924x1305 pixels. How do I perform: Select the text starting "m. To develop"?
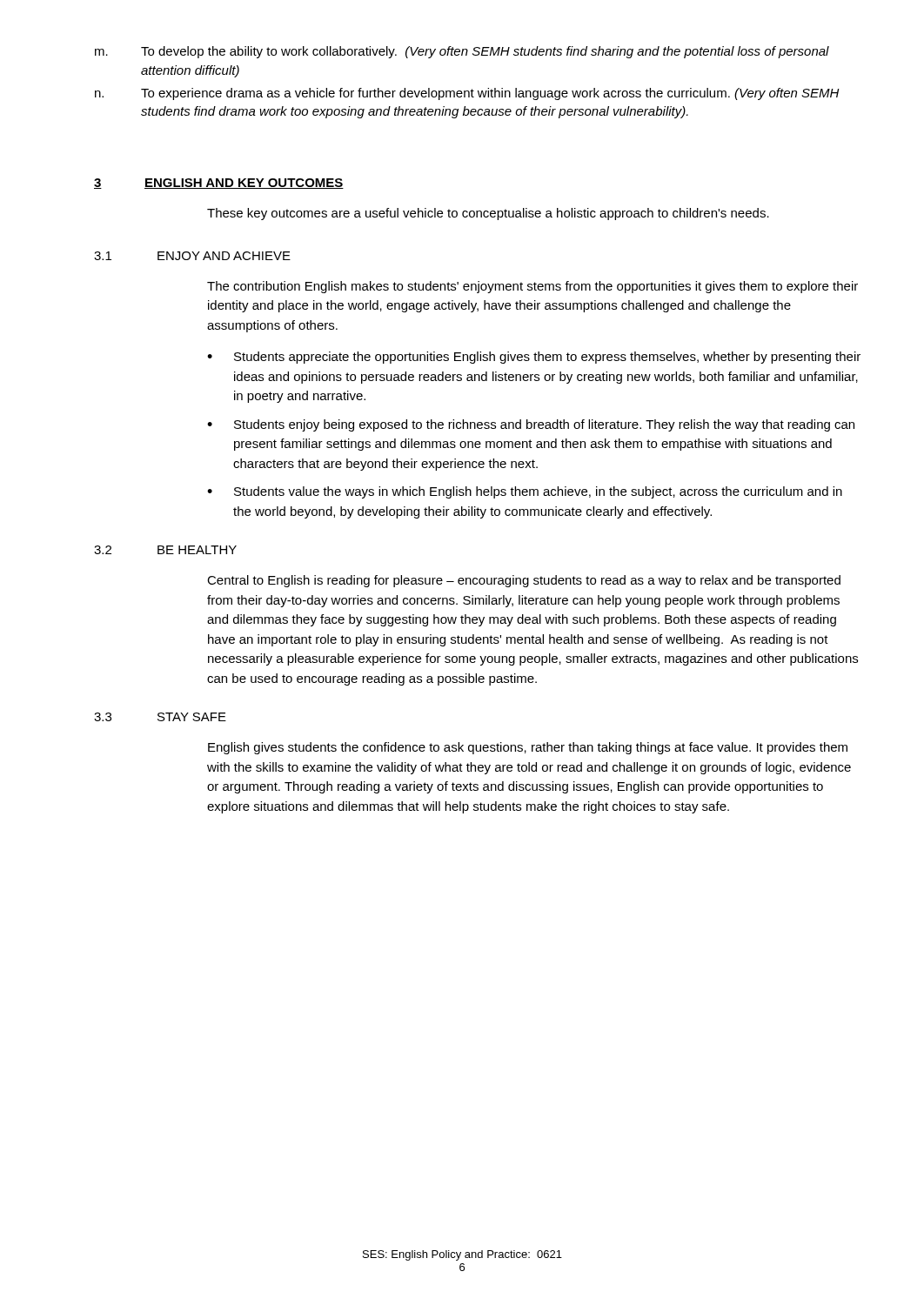(x=478, y=61)
